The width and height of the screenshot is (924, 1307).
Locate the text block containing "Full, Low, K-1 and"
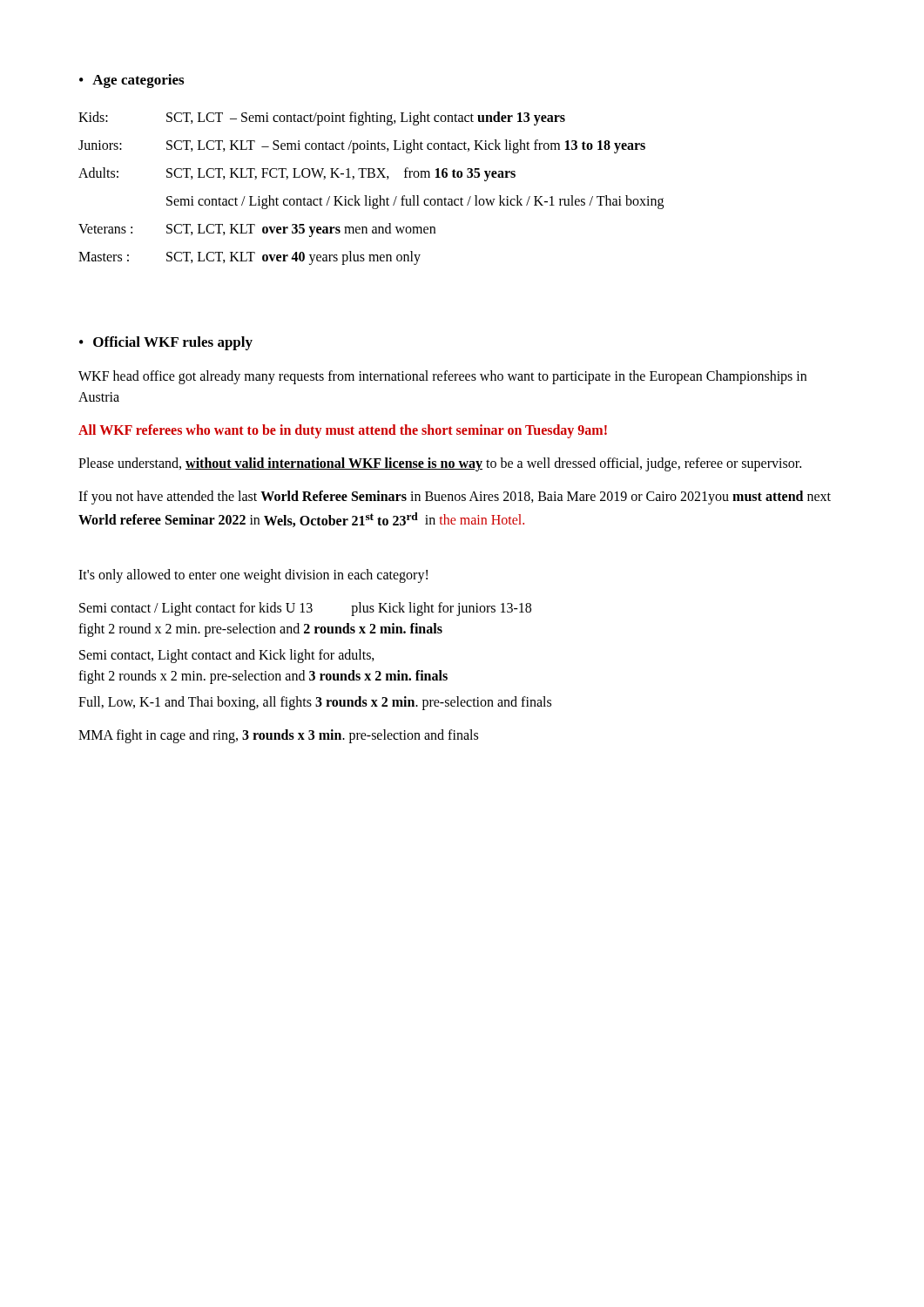[x=315, y=702]
